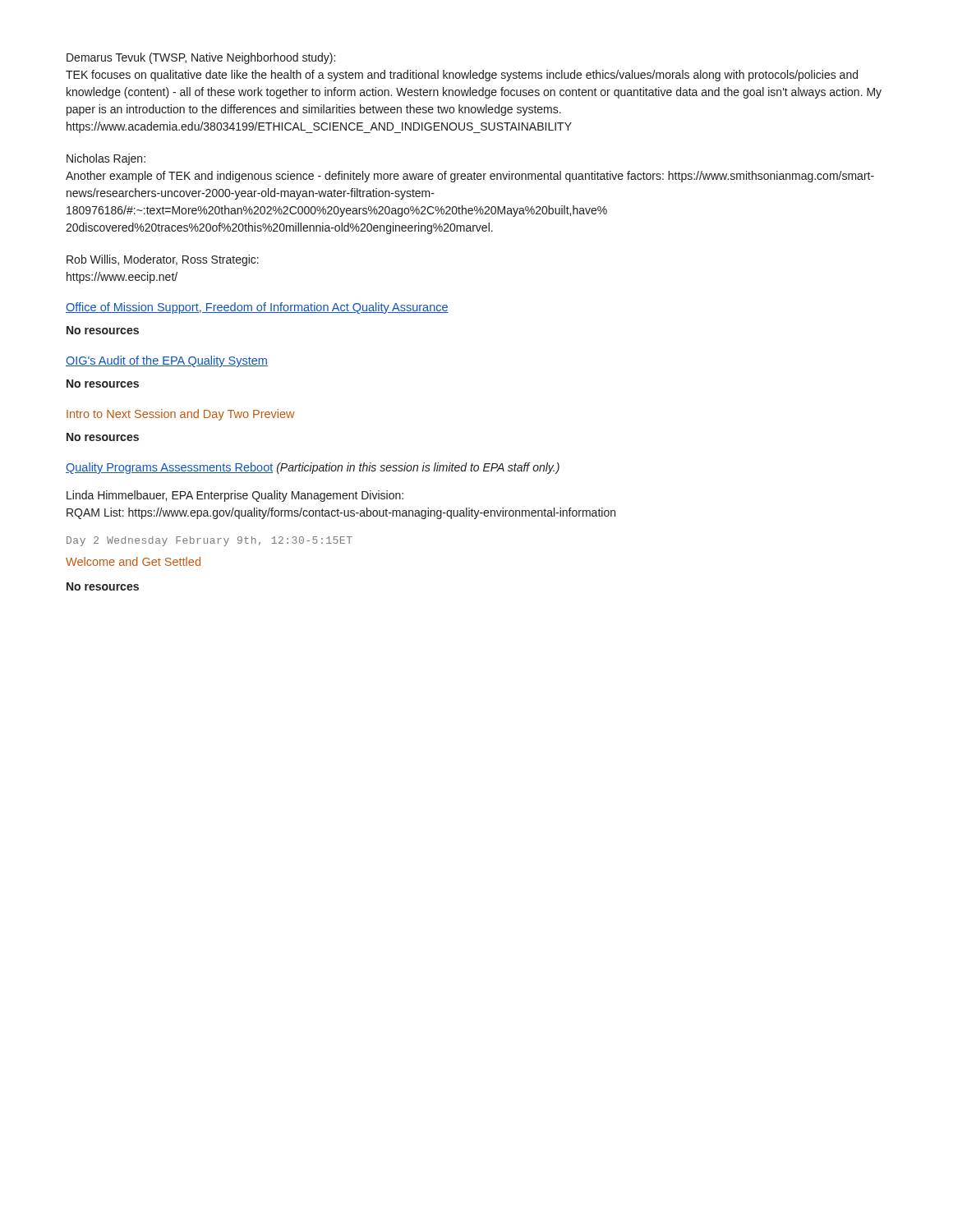Select the section header containing "OIG's Audit of the EPA Quality System"

[x=167, y=361]
